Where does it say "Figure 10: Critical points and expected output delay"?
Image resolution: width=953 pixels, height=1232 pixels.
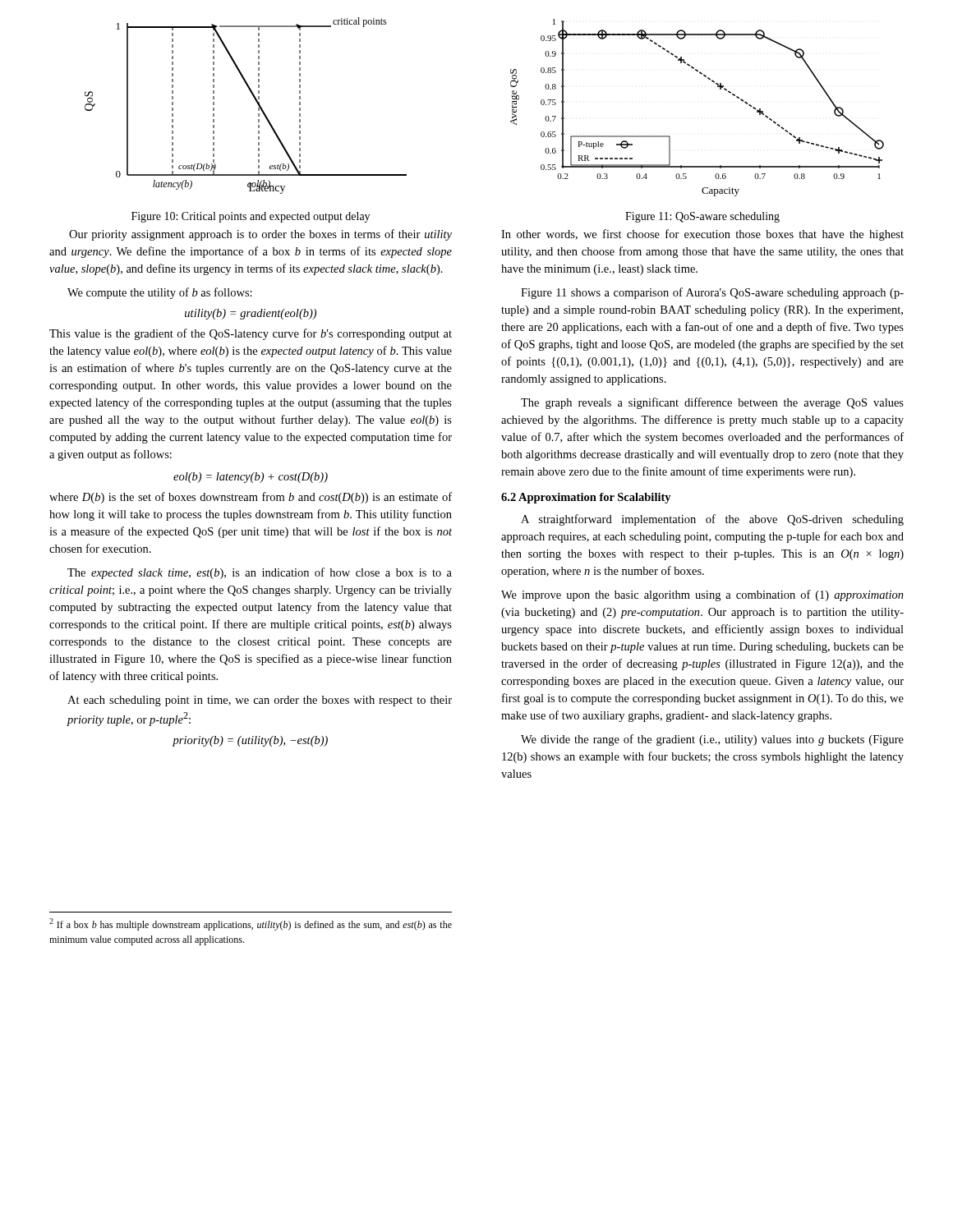[251, 216]
